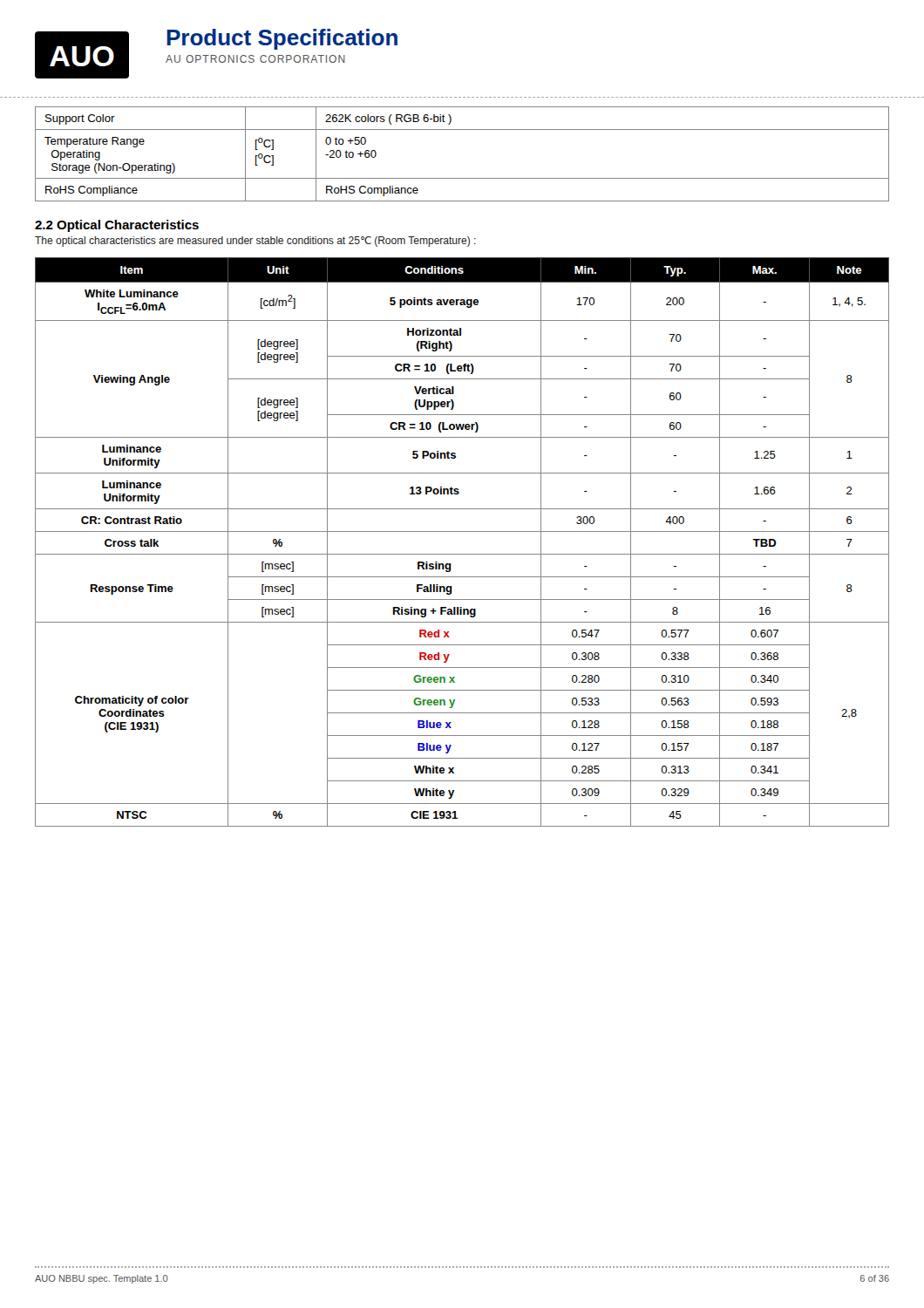Click on the table containing "0 to +50 -20"
This screenshot has width=924, height=1308.
pyautogui.click(x=462, y=154)
